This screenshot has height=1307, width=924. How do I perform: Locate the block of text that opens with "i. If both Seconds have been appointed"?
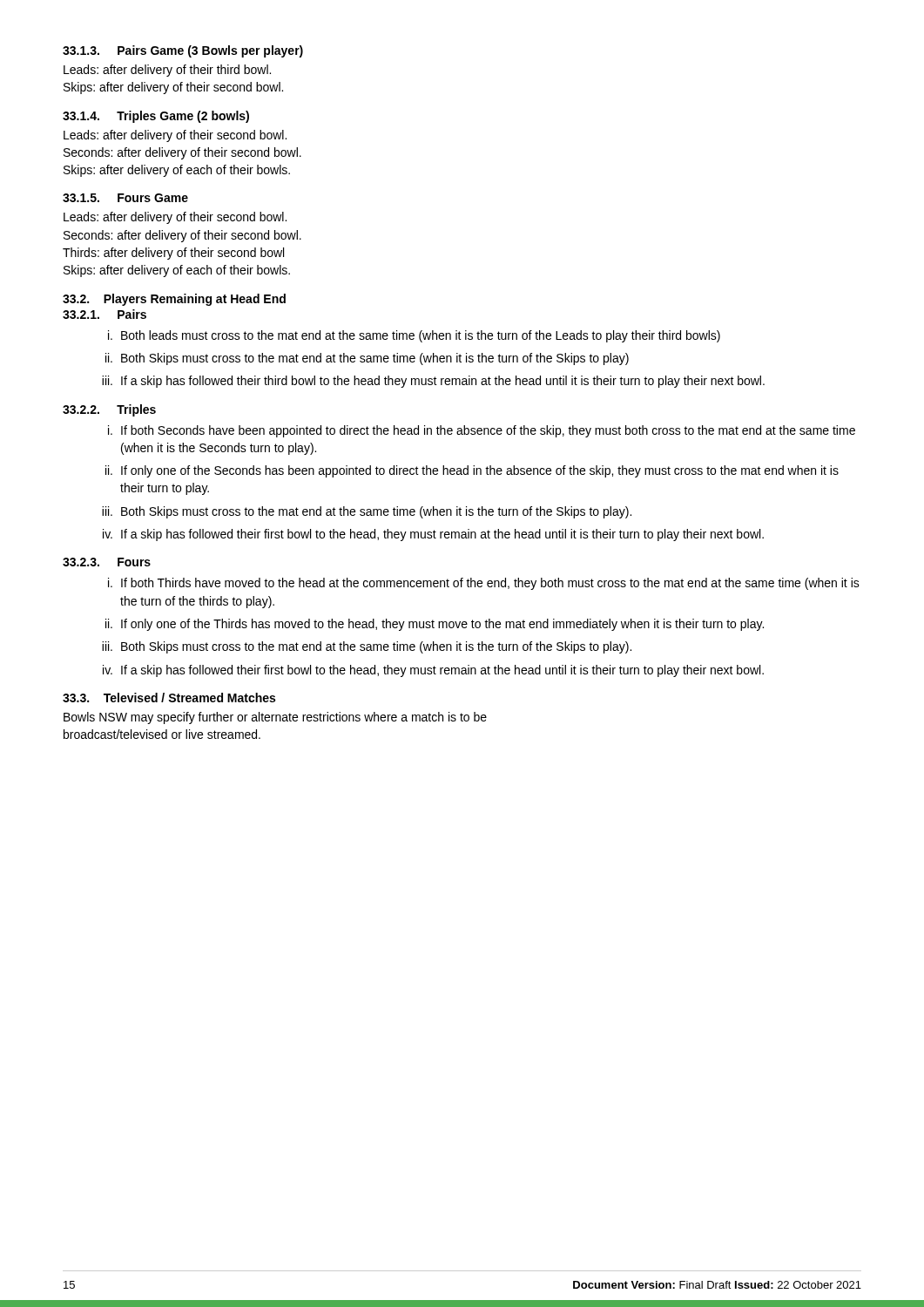point(475,439)
